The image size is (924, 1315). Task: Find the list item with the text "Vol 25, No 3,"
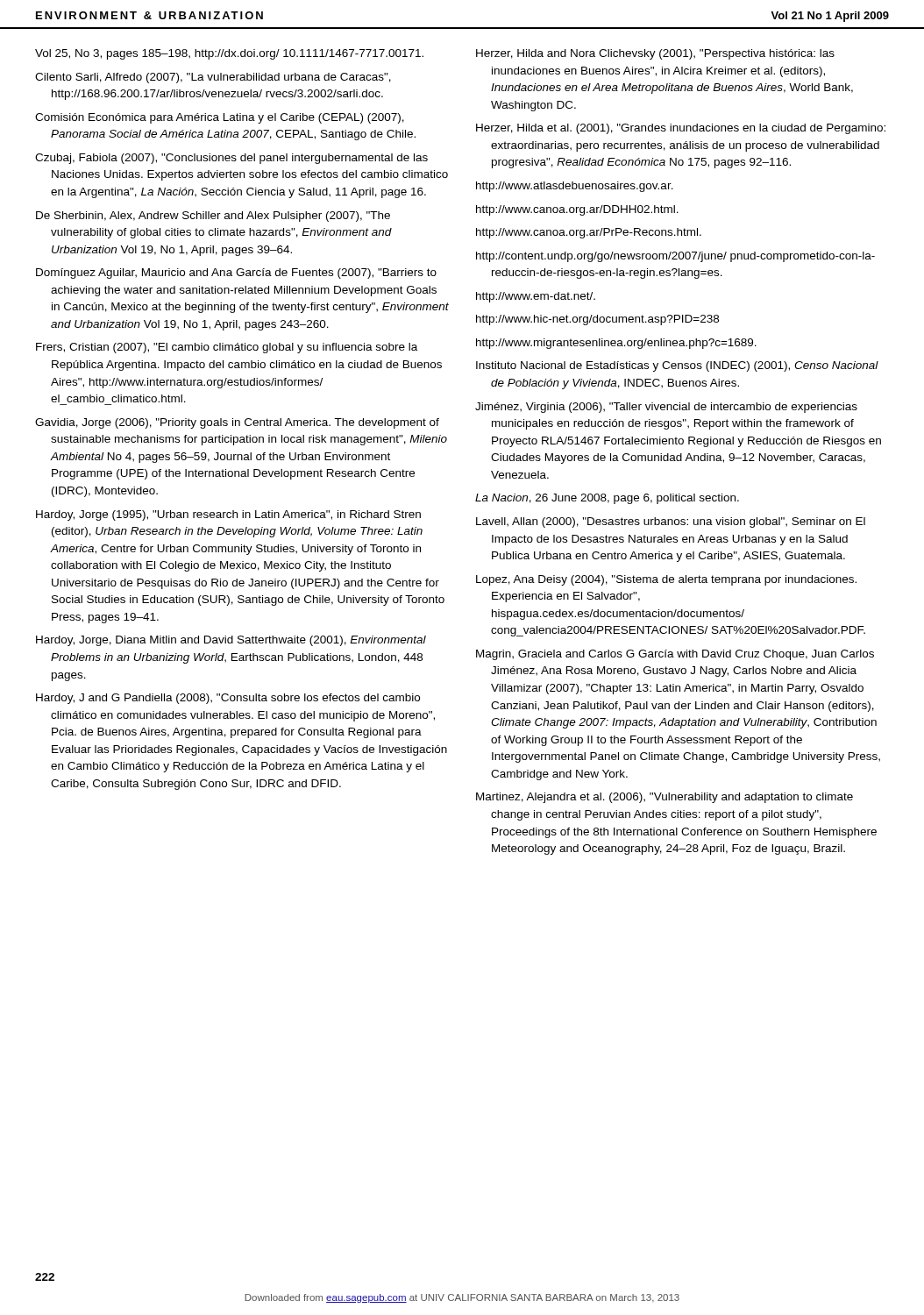[x=230, y=53]
